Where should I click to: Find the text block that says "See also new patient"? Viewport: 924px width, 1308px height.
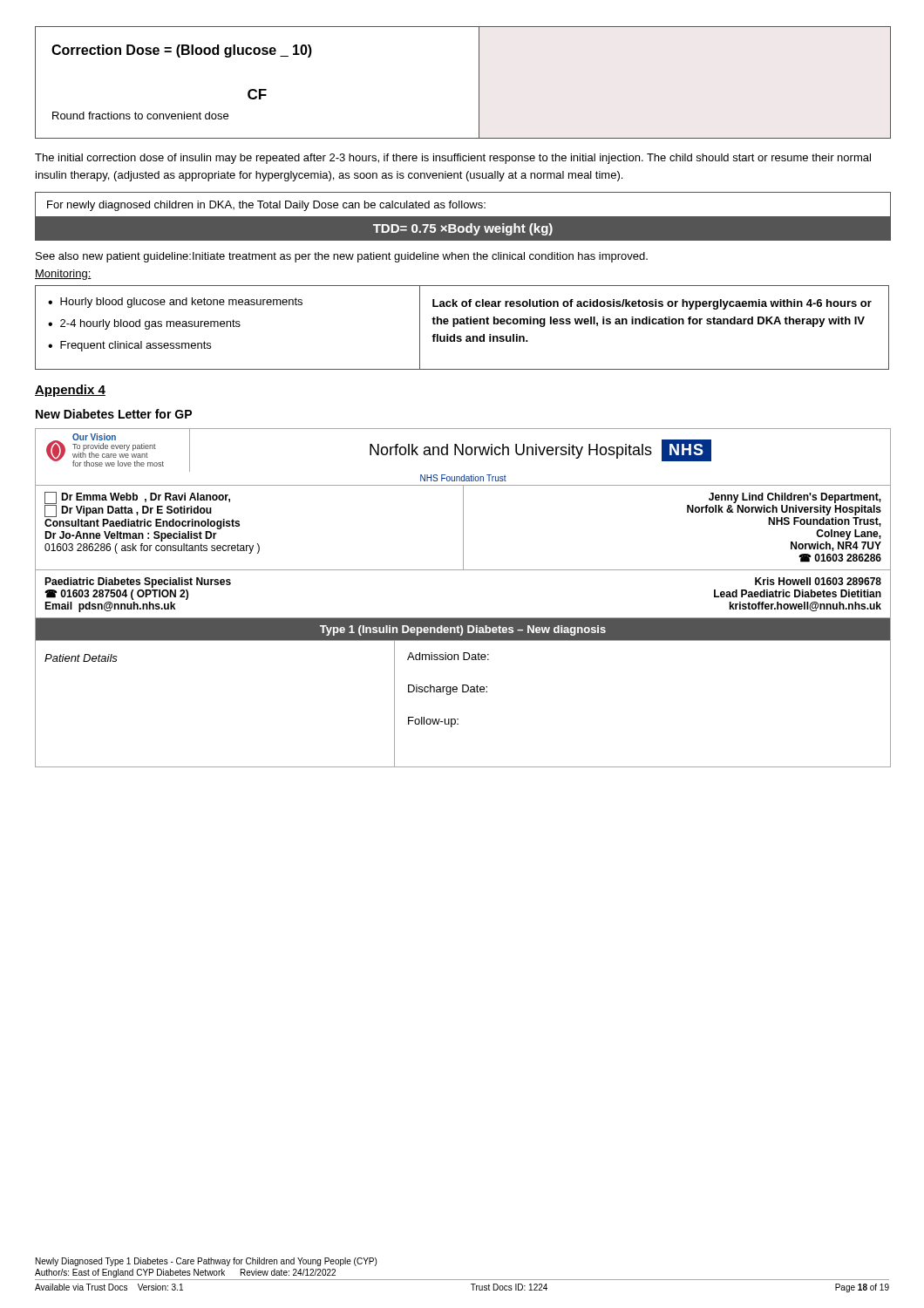tap(342, 264)
